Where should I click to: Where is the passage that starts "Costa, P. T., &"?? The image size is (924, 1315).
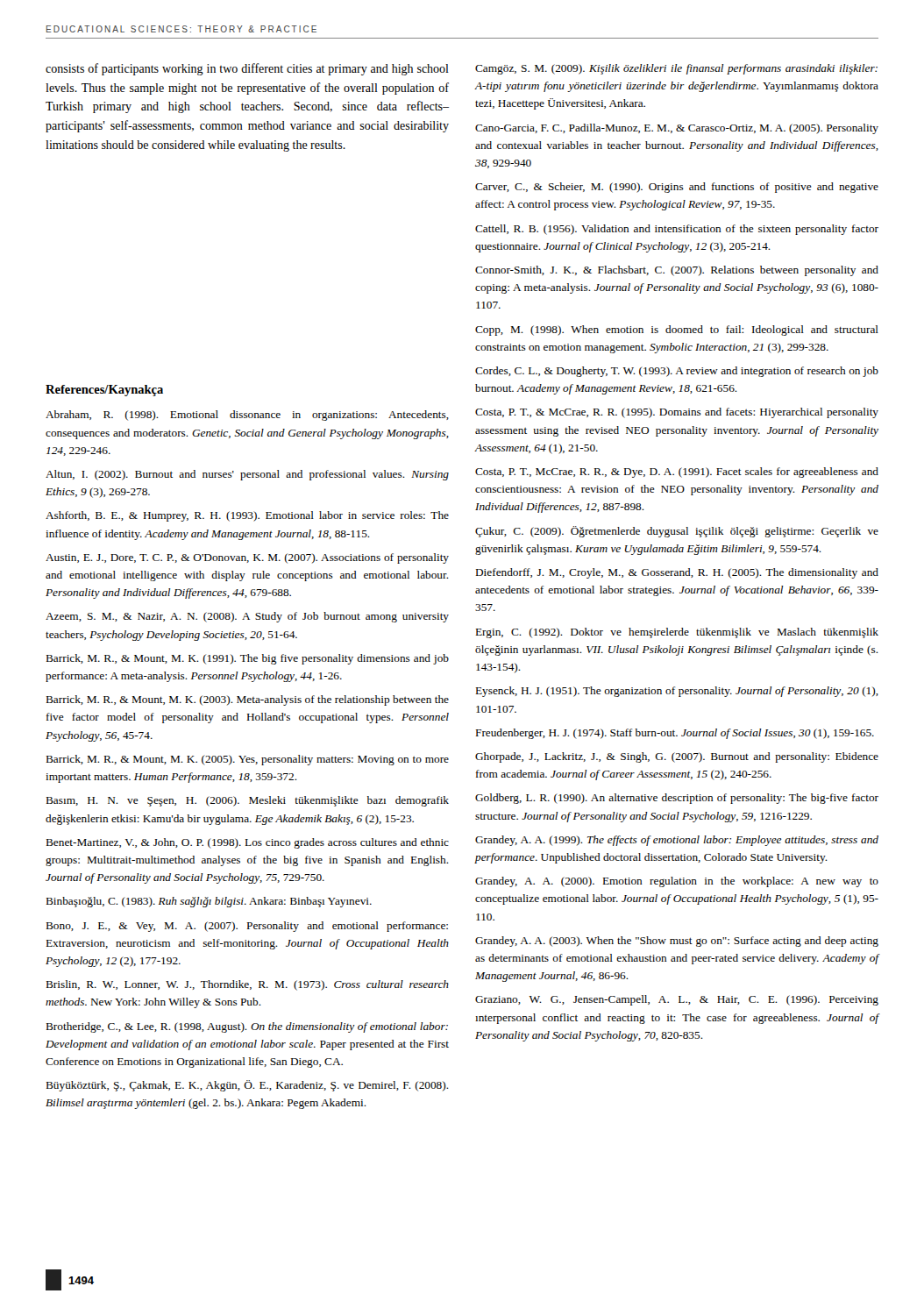point(677,430)
